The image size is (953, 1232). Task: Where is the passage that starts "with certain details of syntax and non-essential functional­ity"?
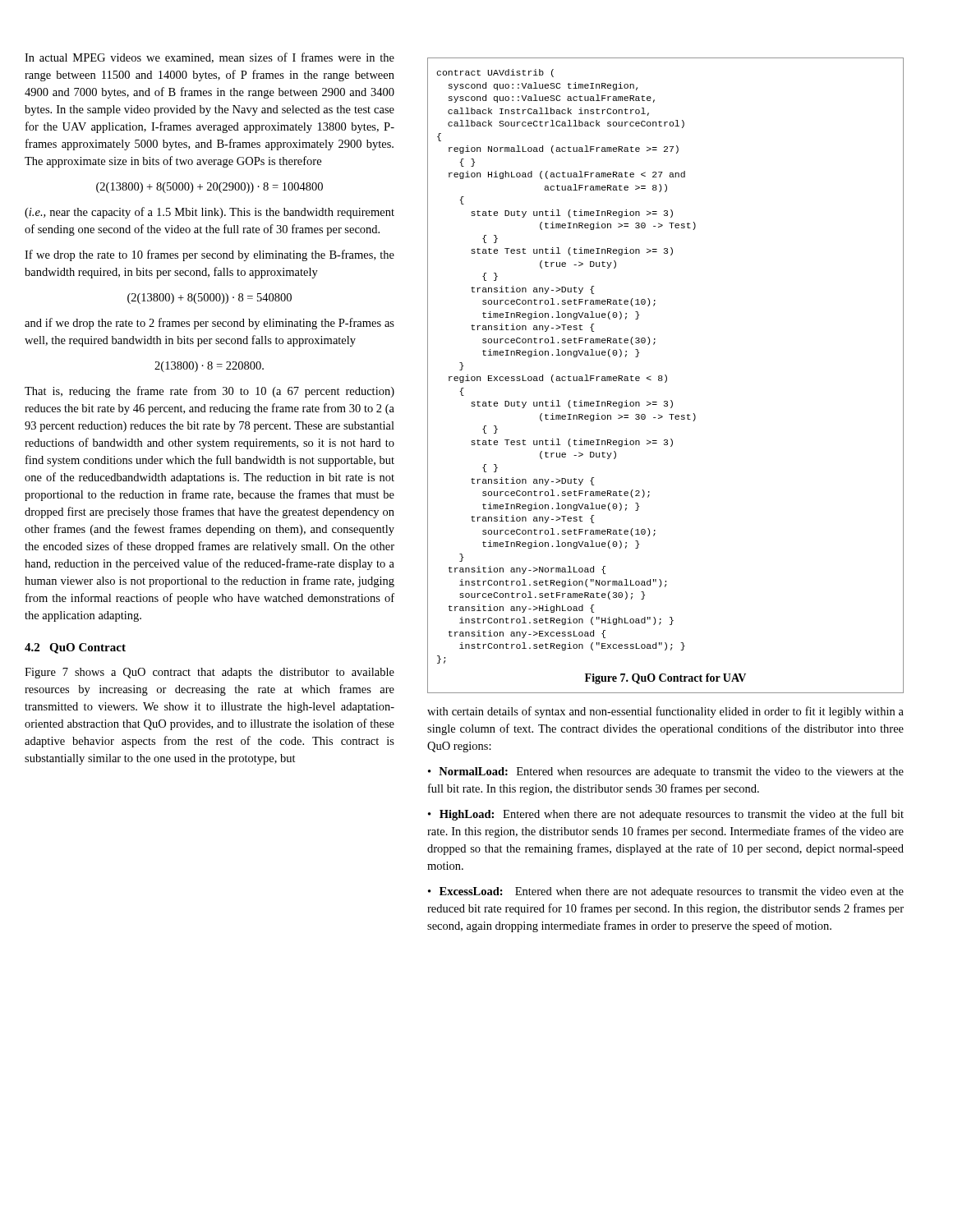pyautogui.click(x=665, y=729)
